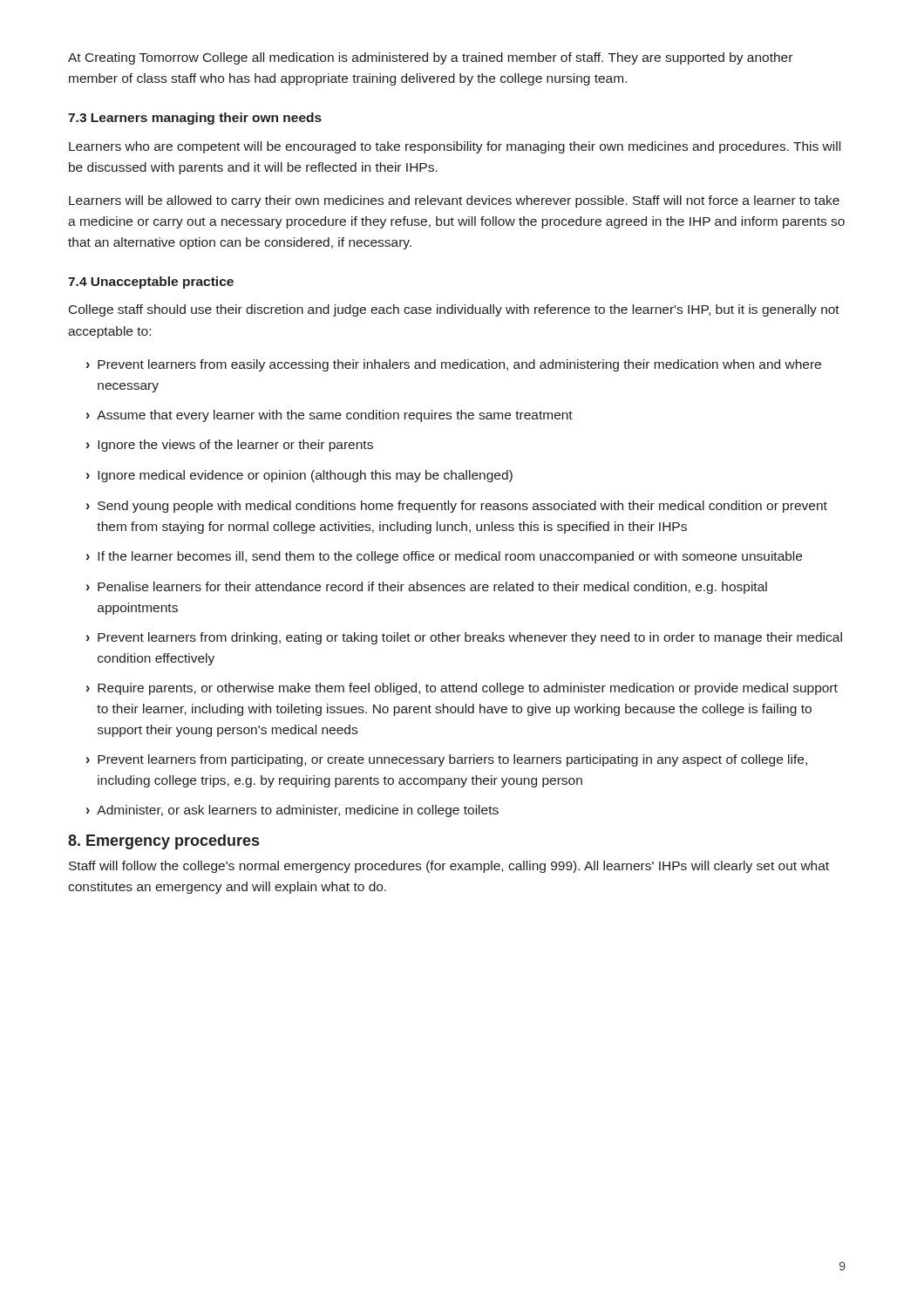This screenshot has height=1308, width=924.
Task: Select the passage starting "› Administer, or ask"
Action: (x=466, y=810)
